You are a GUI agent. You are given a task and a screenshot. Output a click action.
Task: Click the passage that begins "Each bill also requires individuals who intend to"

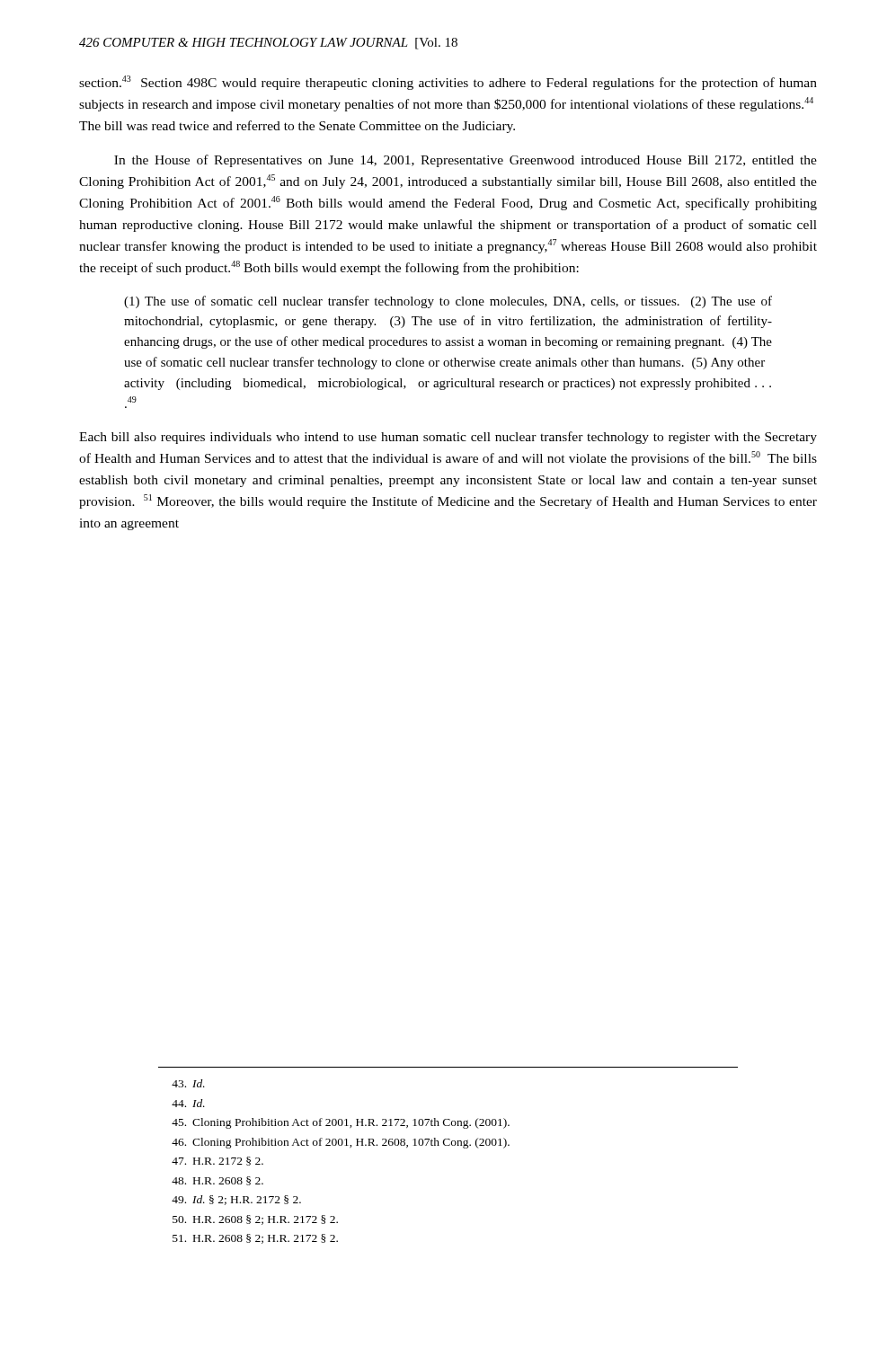click(448, 480)
